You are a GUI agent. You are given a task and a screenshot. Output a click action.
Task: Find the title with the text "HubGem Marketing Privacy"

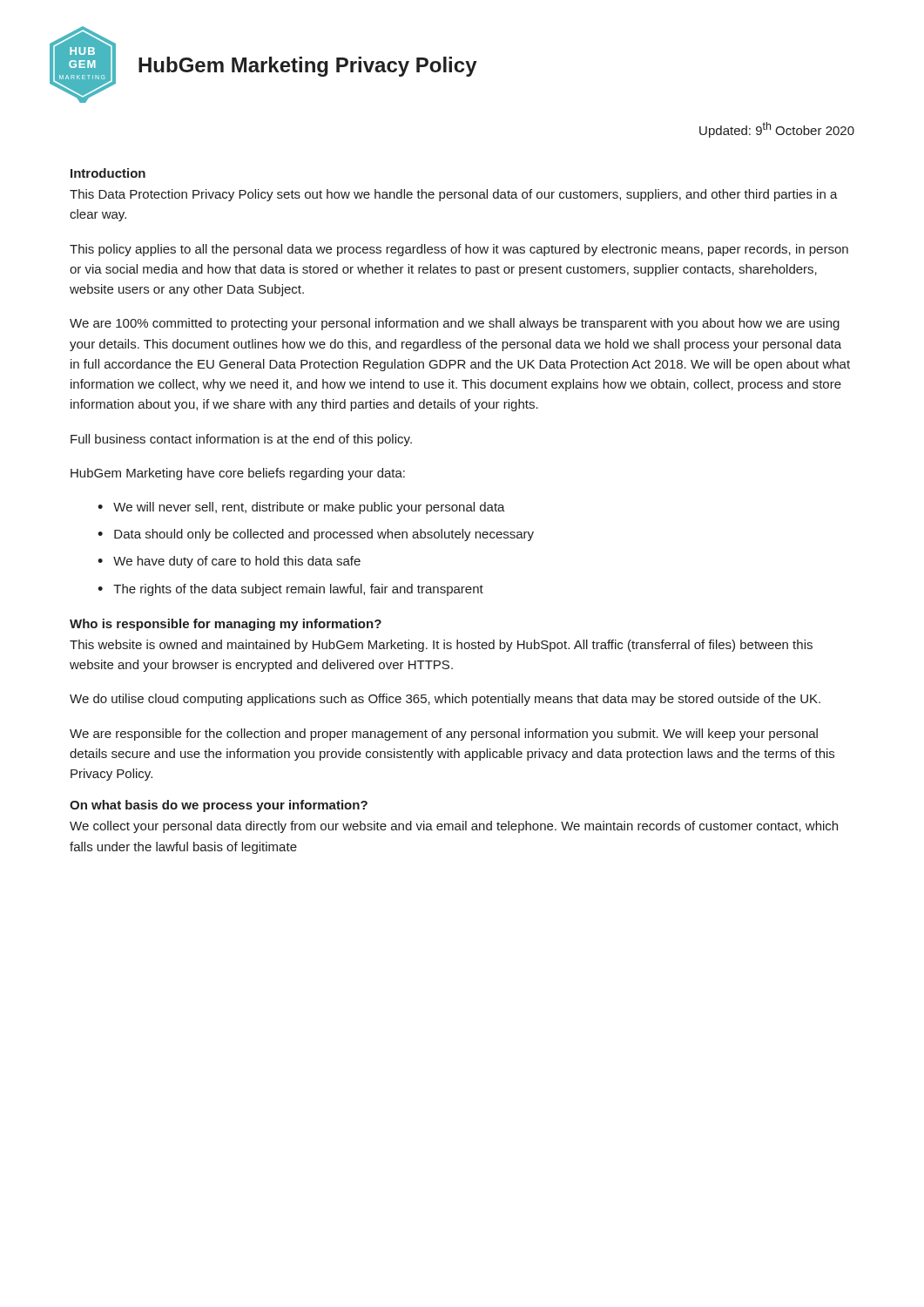pos(307,64)
